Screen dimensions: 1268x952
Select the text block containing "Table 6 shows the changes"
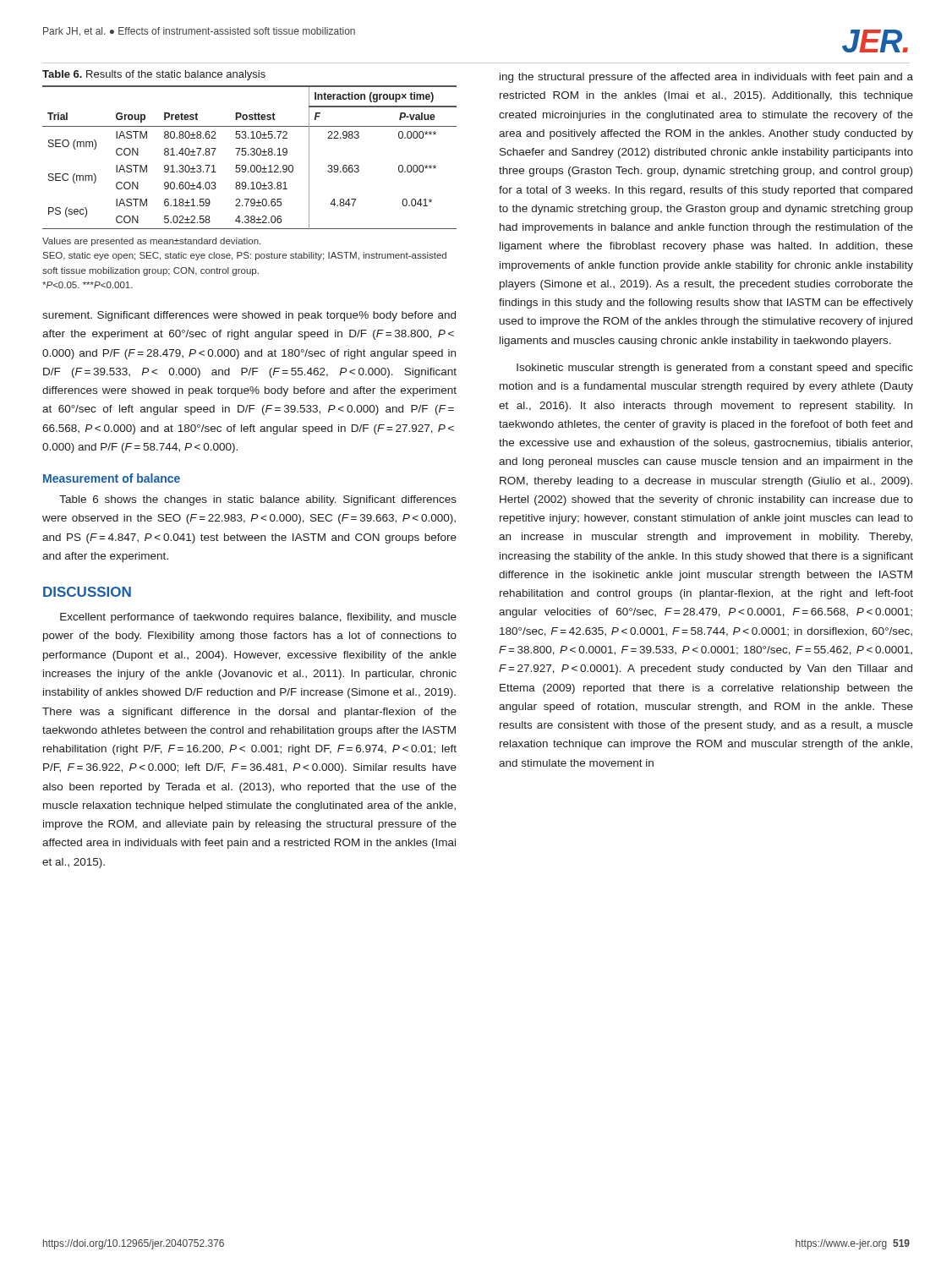(249, 528)
